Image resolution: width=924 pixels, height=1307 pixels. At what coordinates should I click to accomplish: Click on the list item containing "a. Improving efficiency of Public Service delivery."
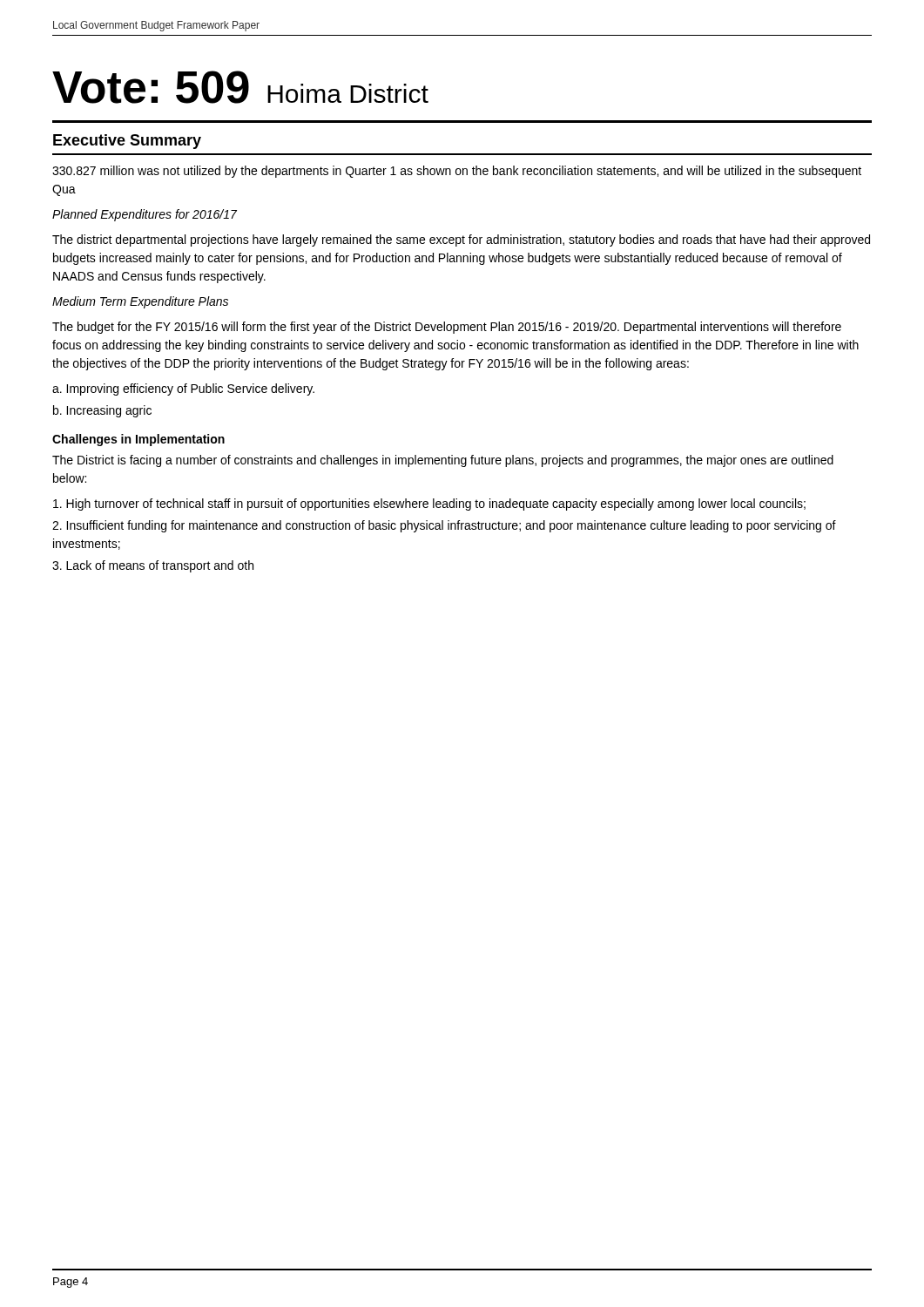tap(184, 389)
